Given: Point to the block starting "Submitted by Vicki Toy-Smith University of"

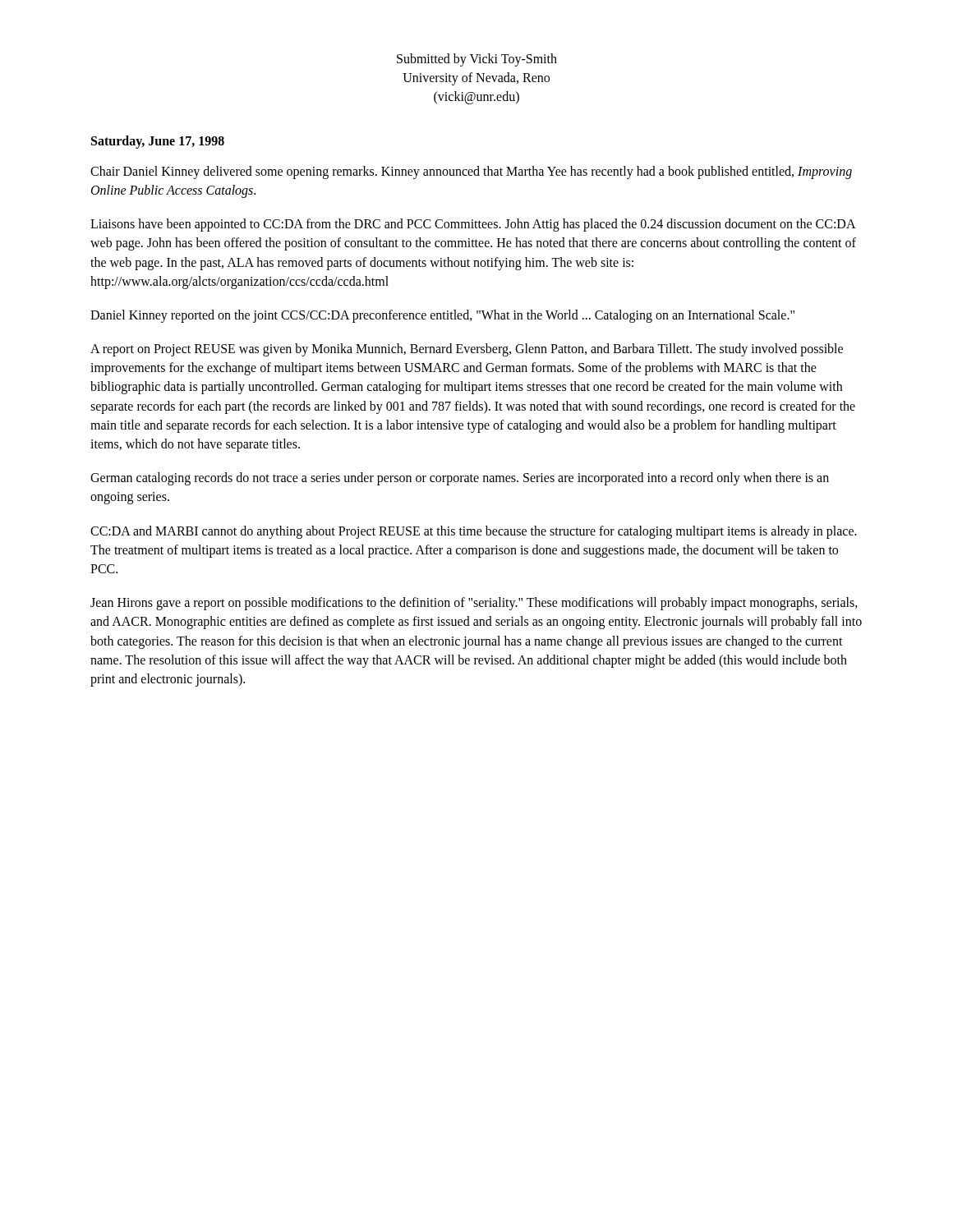Looking at the screenshot, I should pyautogui.click(x=476, y=78).
